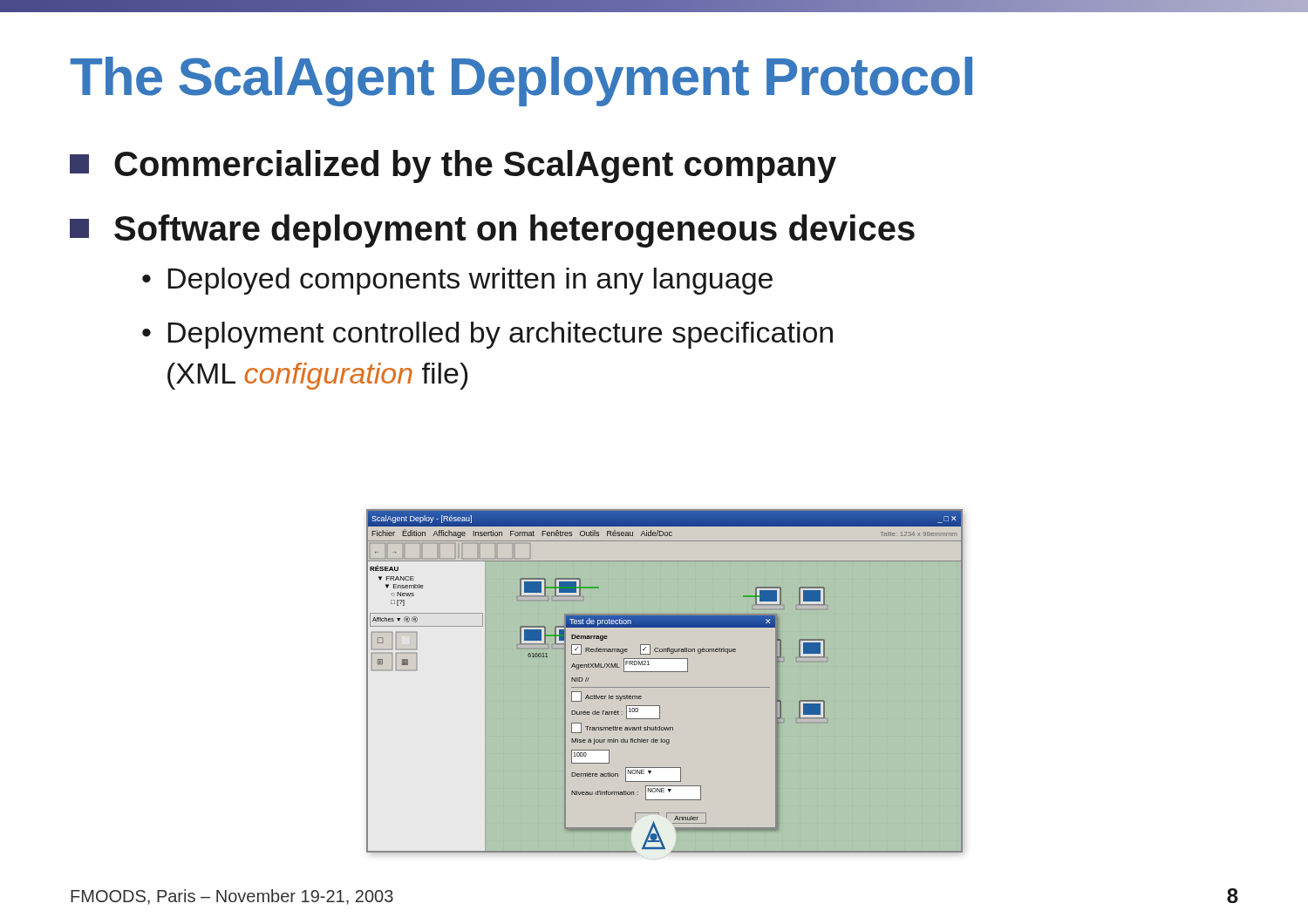
Task: Find the logo
Action: pyautogui.click(x=654, y=839)
